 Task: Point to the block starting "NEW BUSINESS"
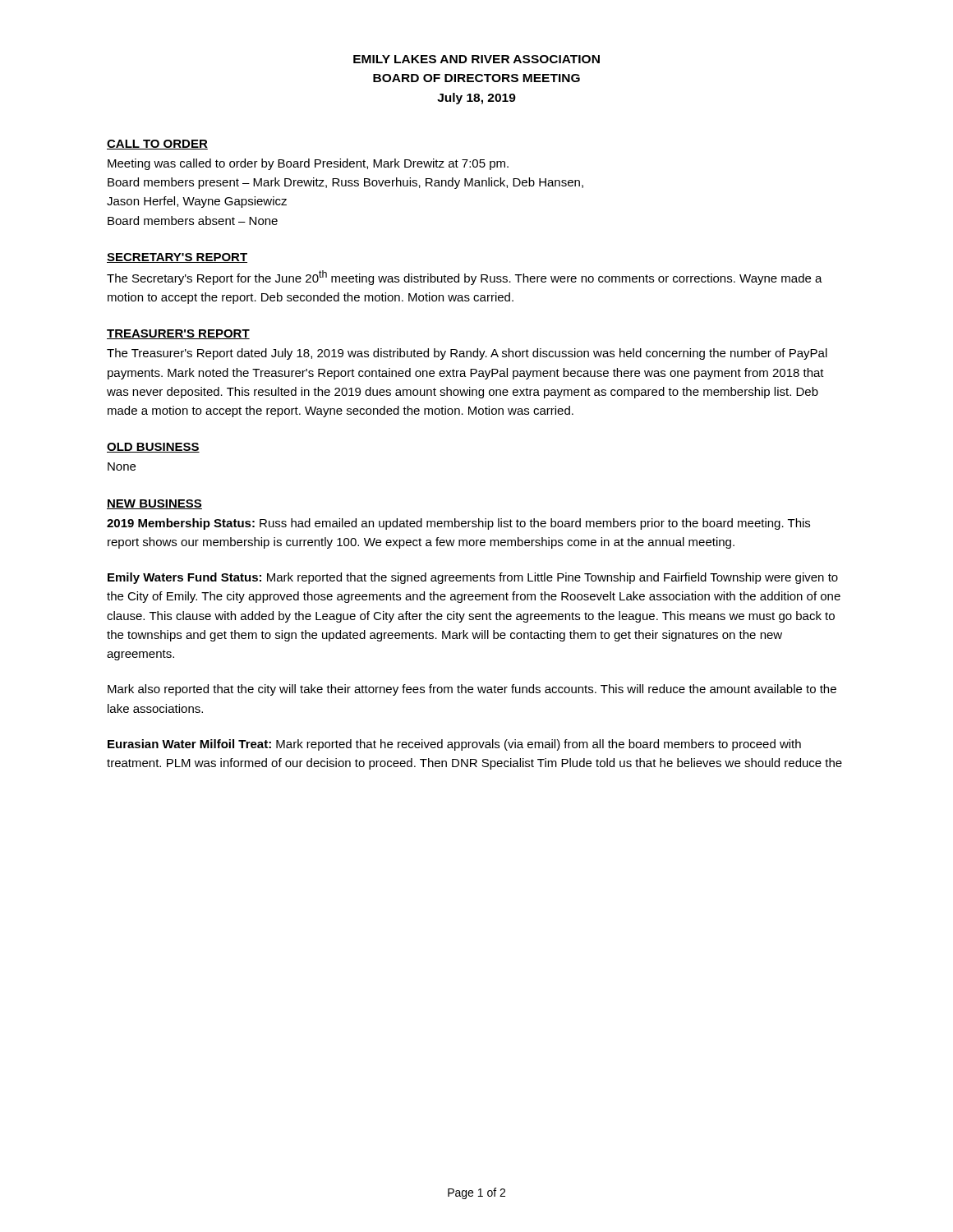click(x=154, y=503)
